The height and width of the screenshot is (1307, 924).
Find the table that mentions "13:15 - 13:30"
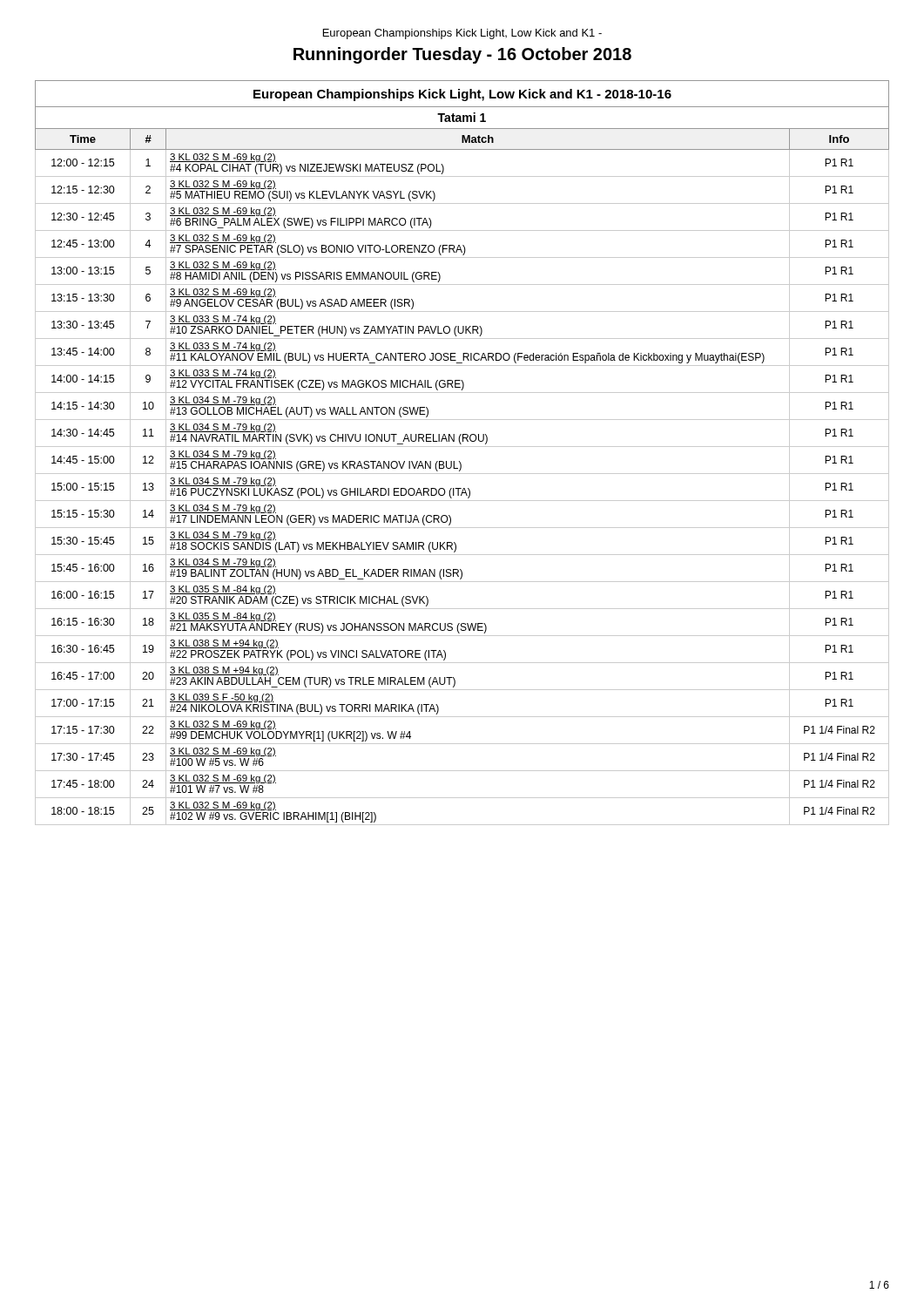(x=462, y=453)
